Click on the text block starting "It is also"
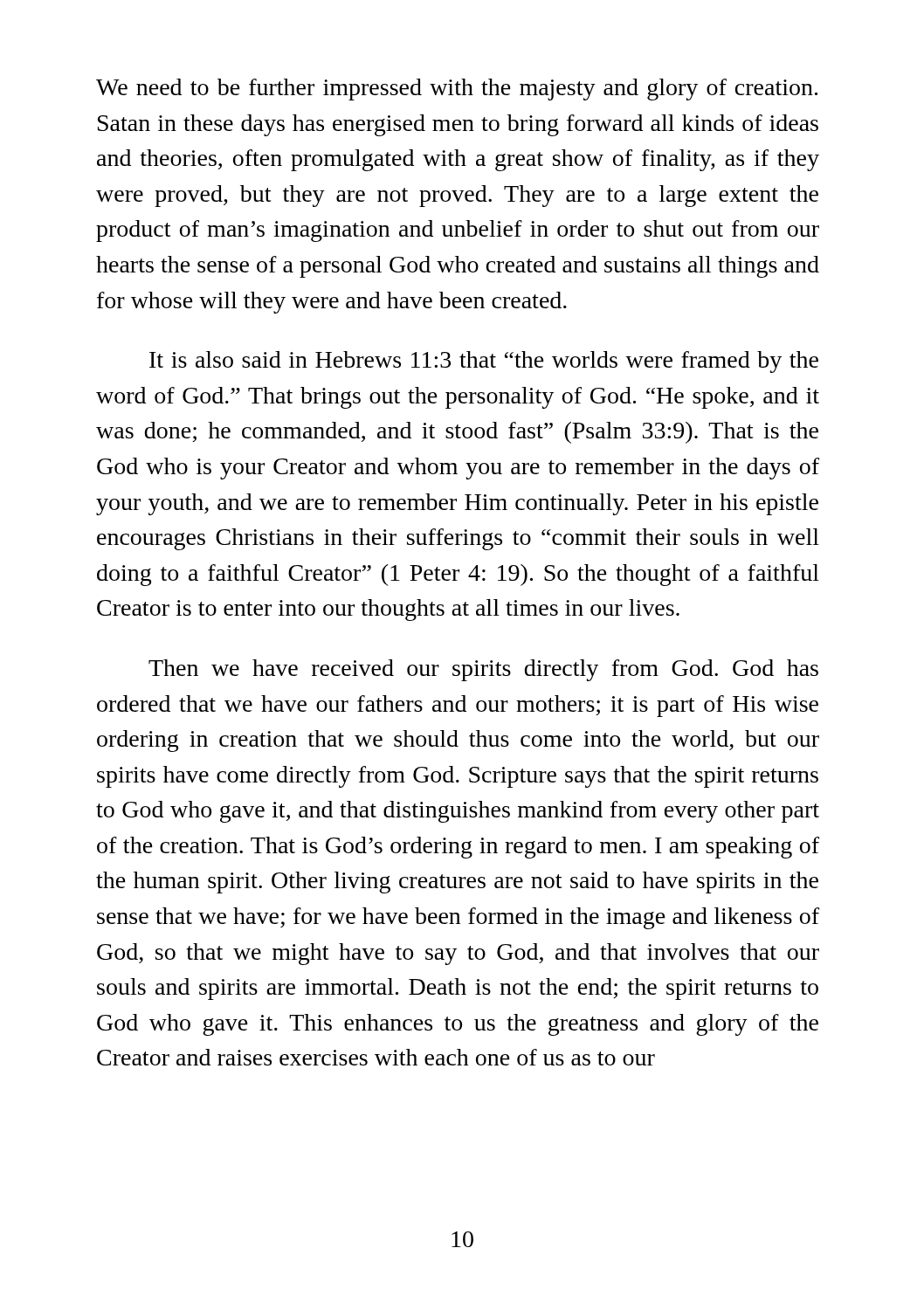The image size is (924, 1310). pos(458,484)
